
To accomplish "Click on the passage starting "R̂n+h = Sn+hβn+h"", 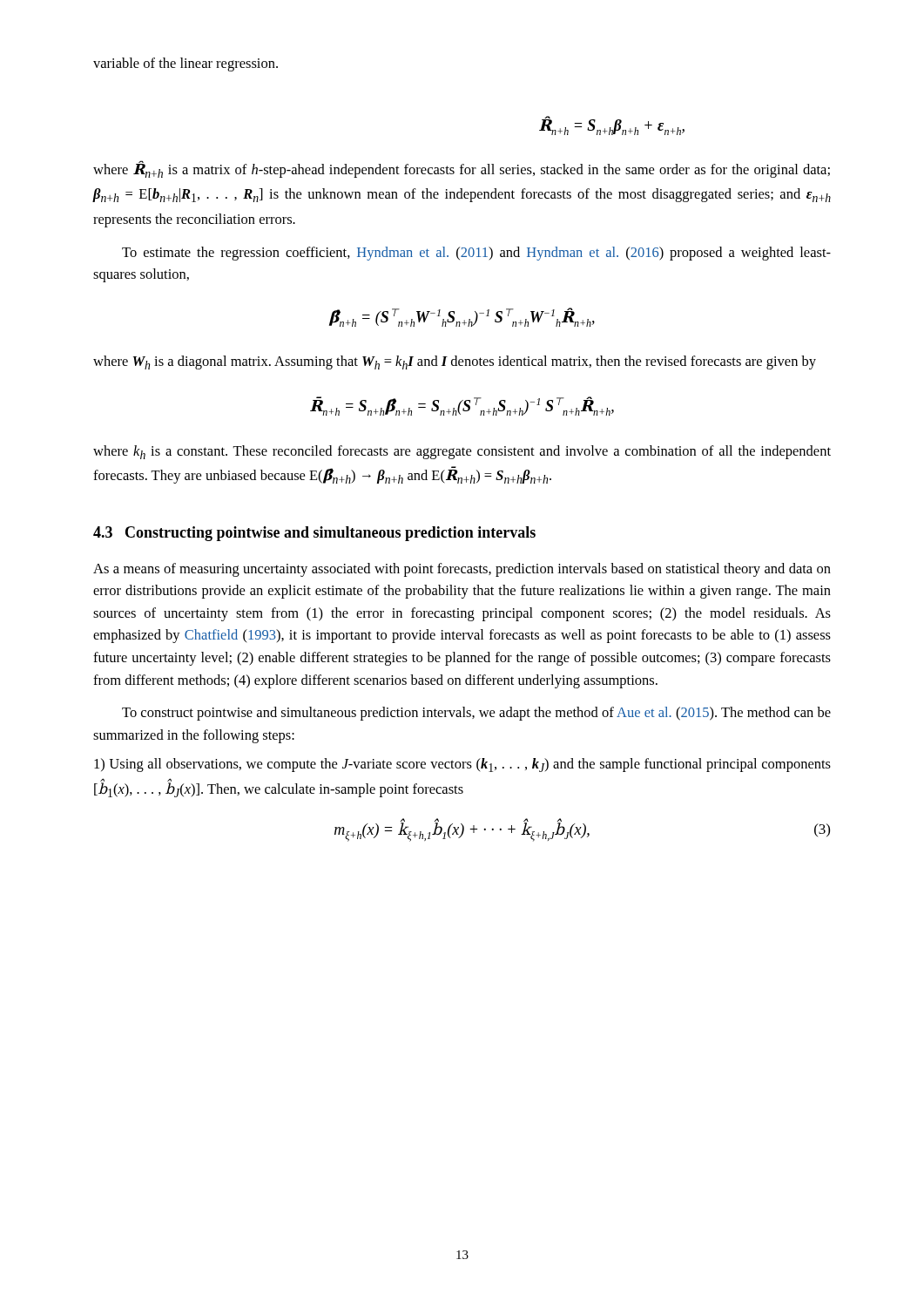I will 612,125.
